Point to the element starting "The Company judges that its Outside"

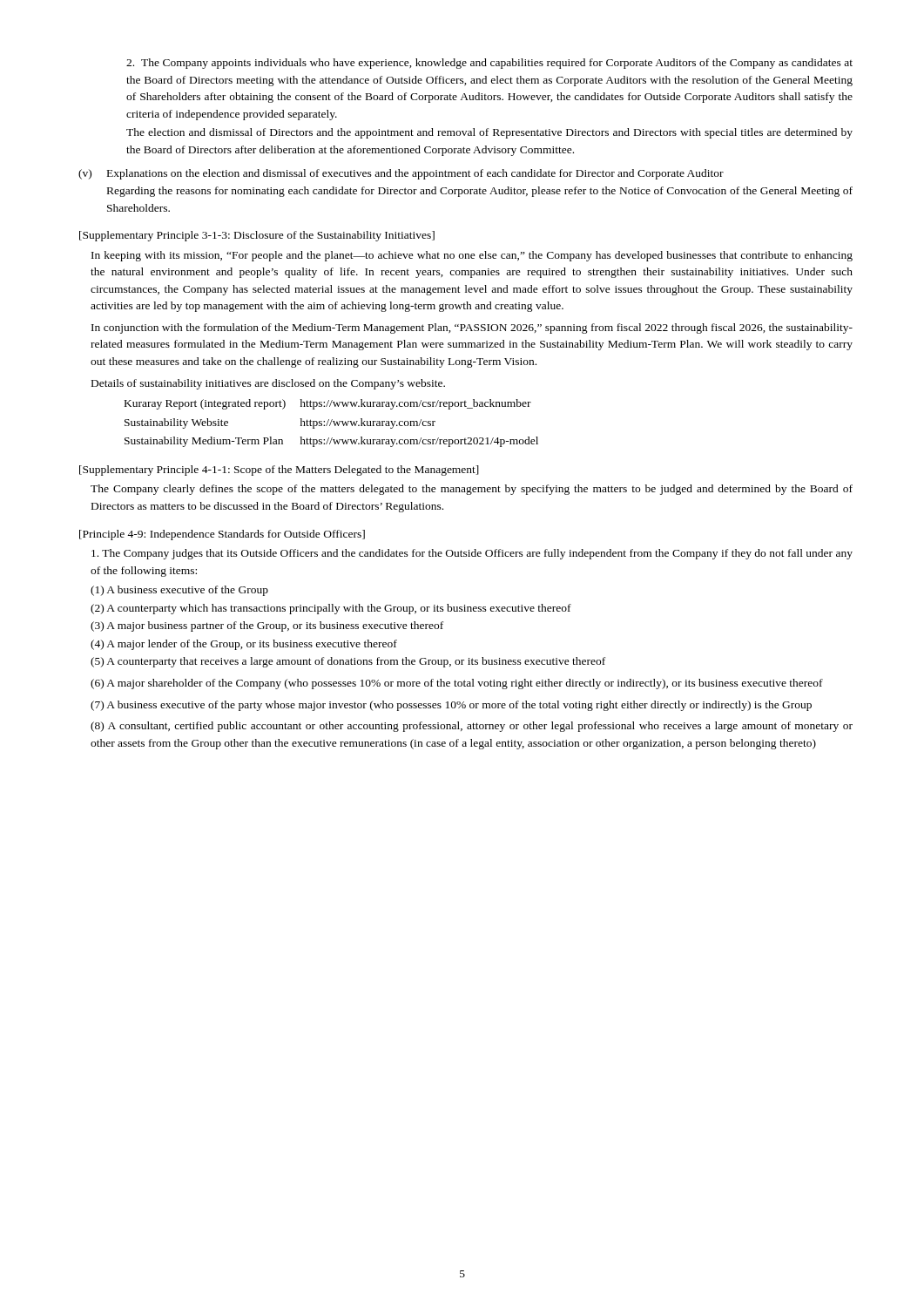point(472,562)
